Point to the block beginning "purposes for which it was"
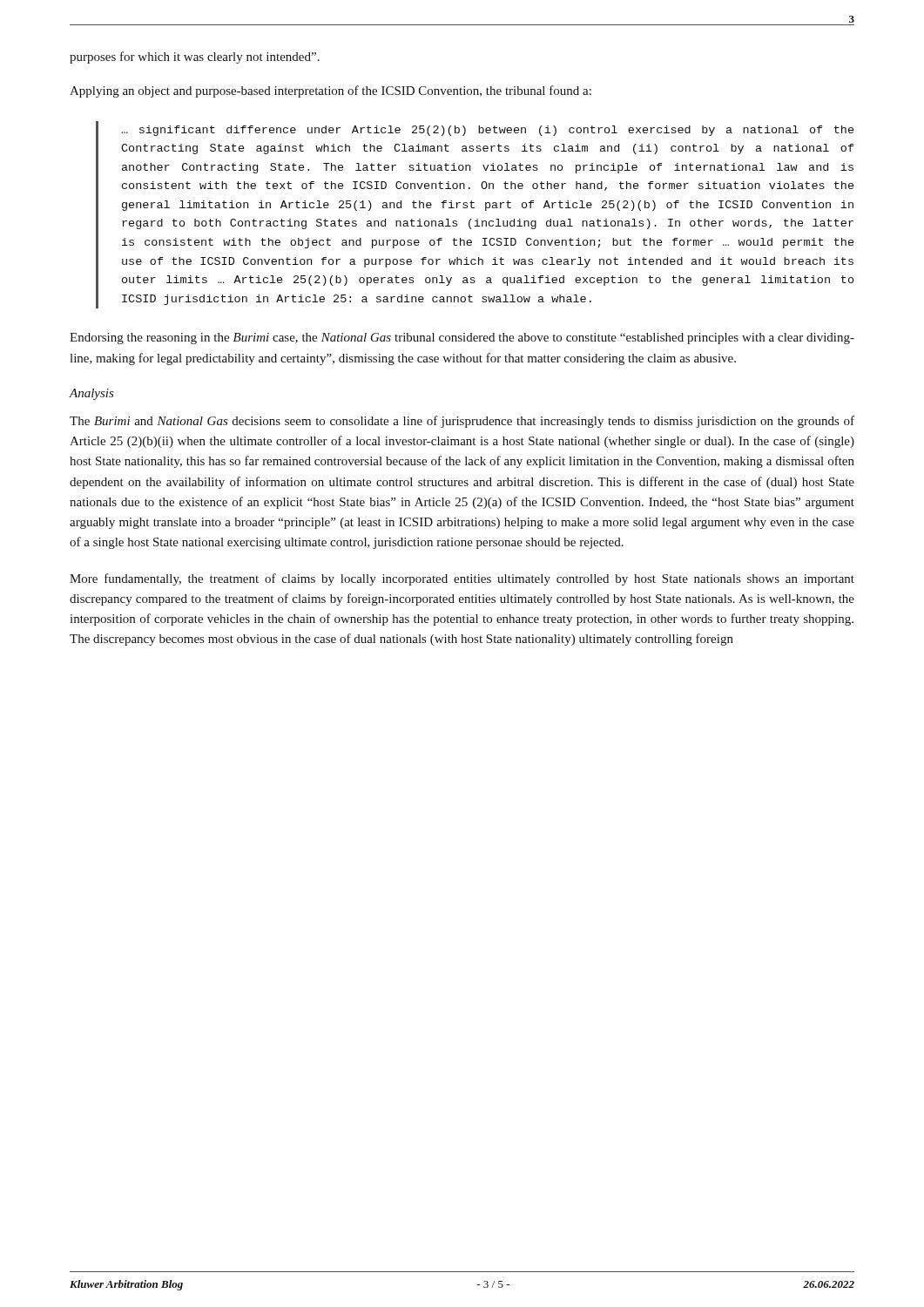This screenshot has height=1307, width=924. tap(195, 57)
